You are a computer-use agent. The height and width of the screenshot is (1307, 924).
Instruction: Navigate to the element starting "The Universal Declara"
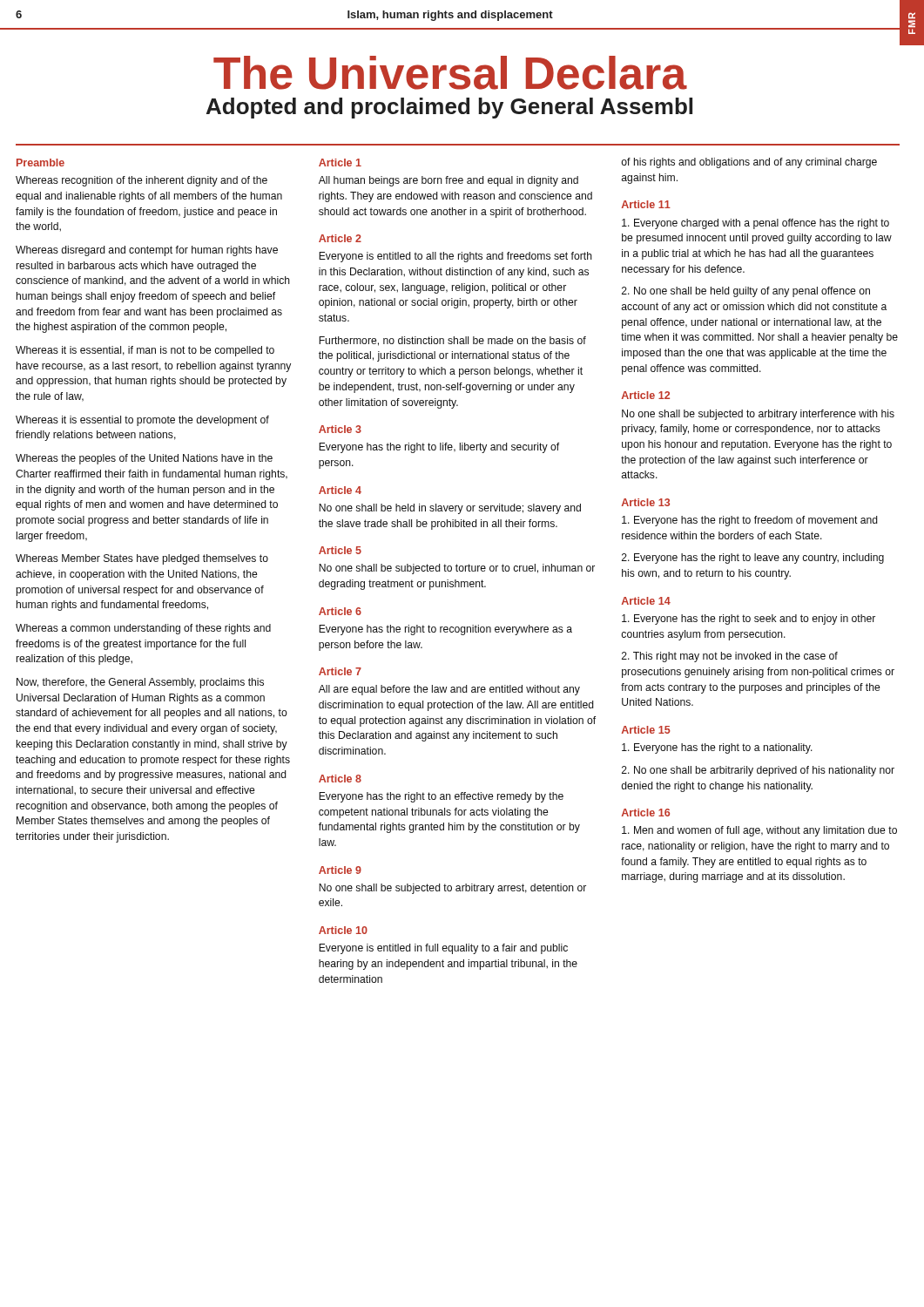coord(450,73)
